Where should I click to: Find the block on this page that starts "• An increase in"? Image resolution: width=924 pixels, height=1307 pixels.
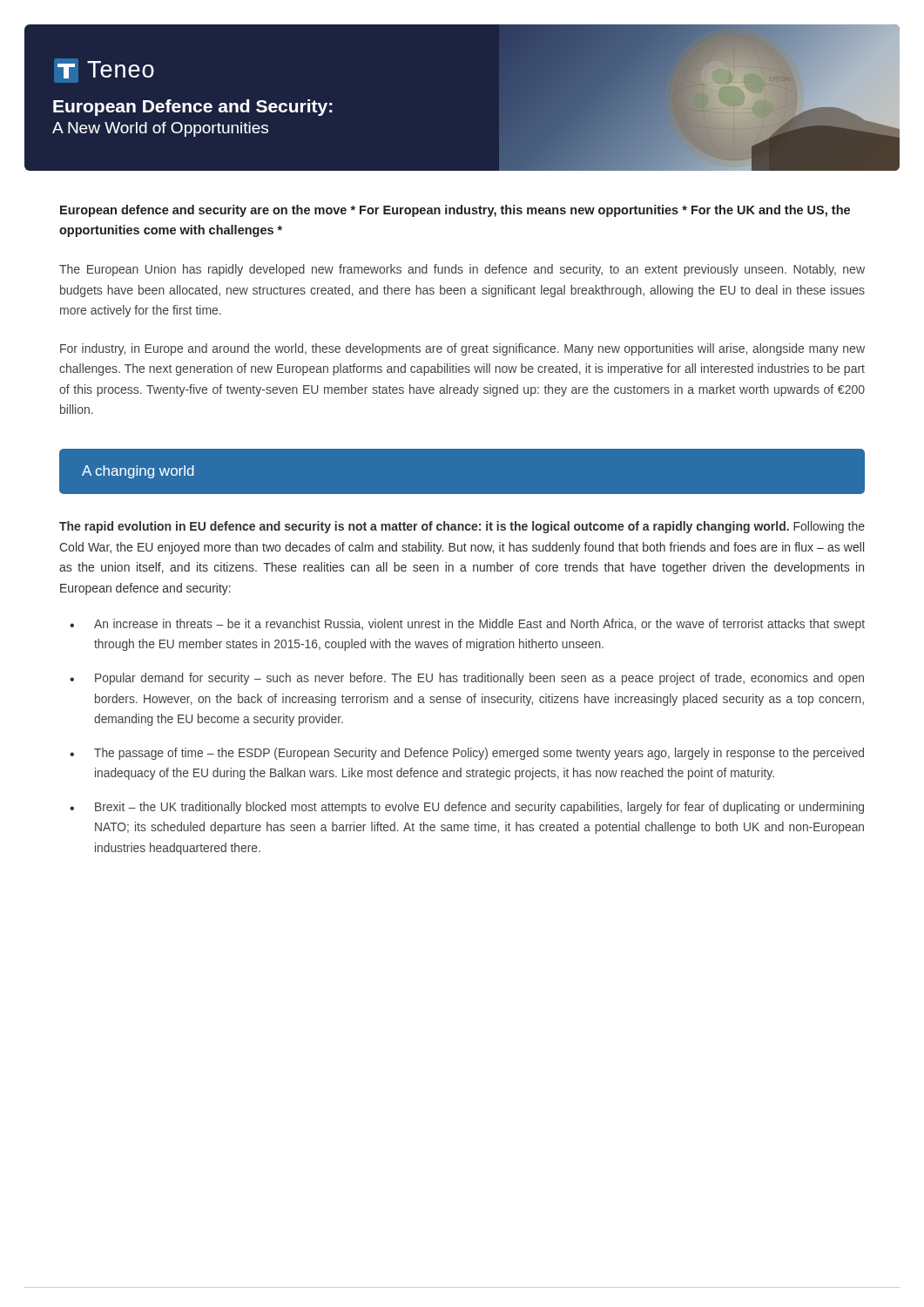476,633
